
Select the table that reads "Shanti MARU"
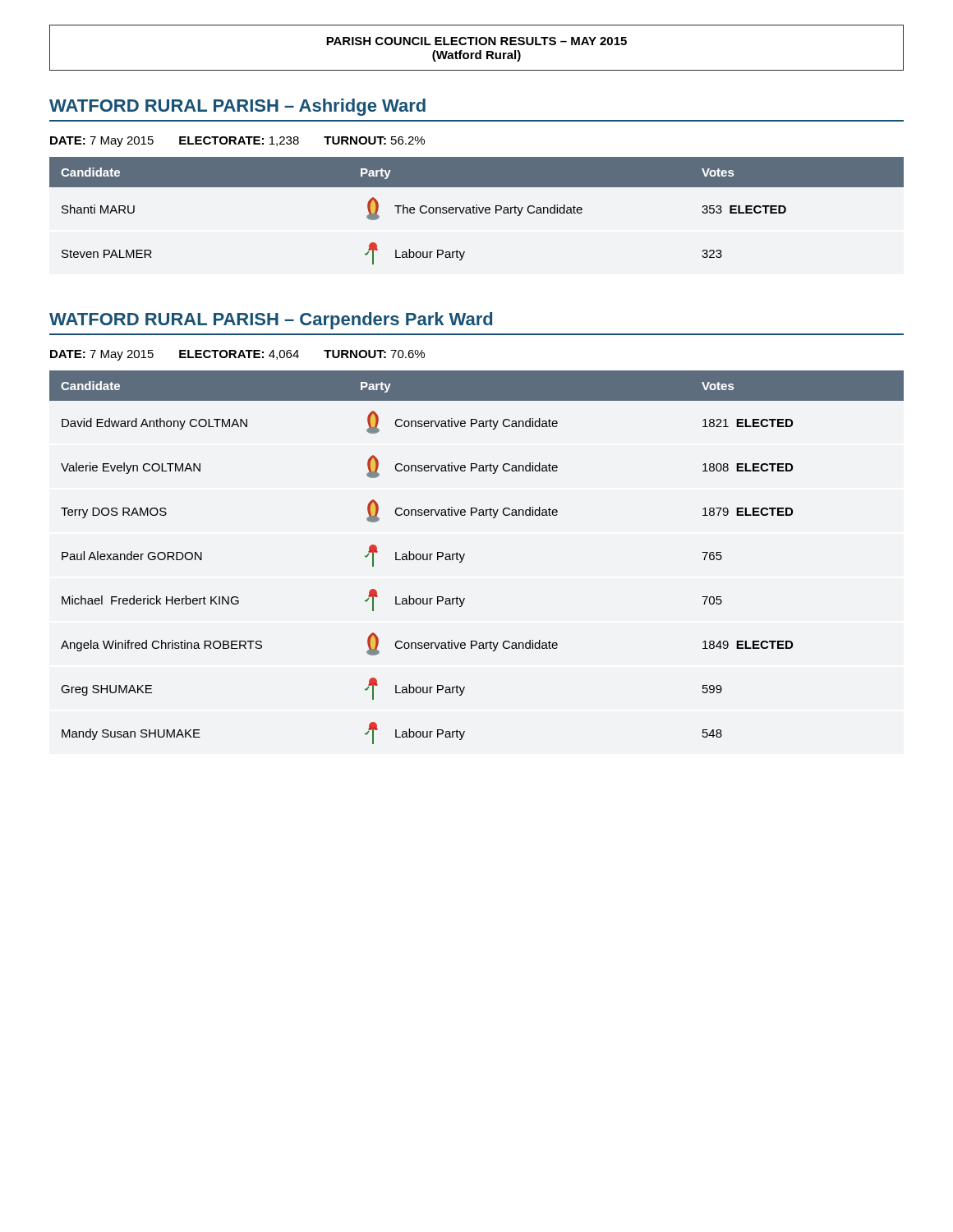[x=476, y=216]
